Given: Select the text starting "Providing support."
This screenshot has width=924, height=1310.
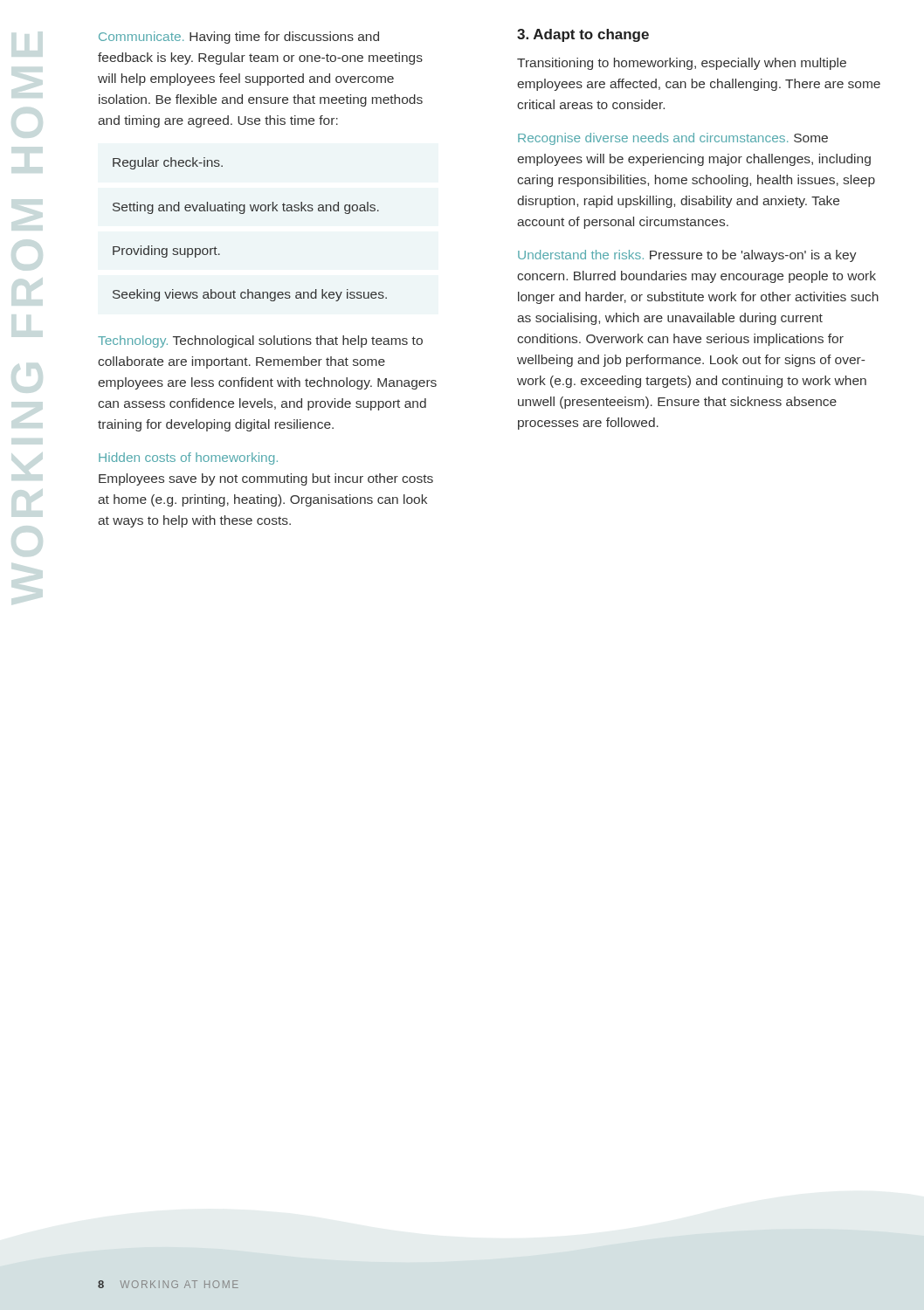Looking at the screenshot, I should point(166,250).
